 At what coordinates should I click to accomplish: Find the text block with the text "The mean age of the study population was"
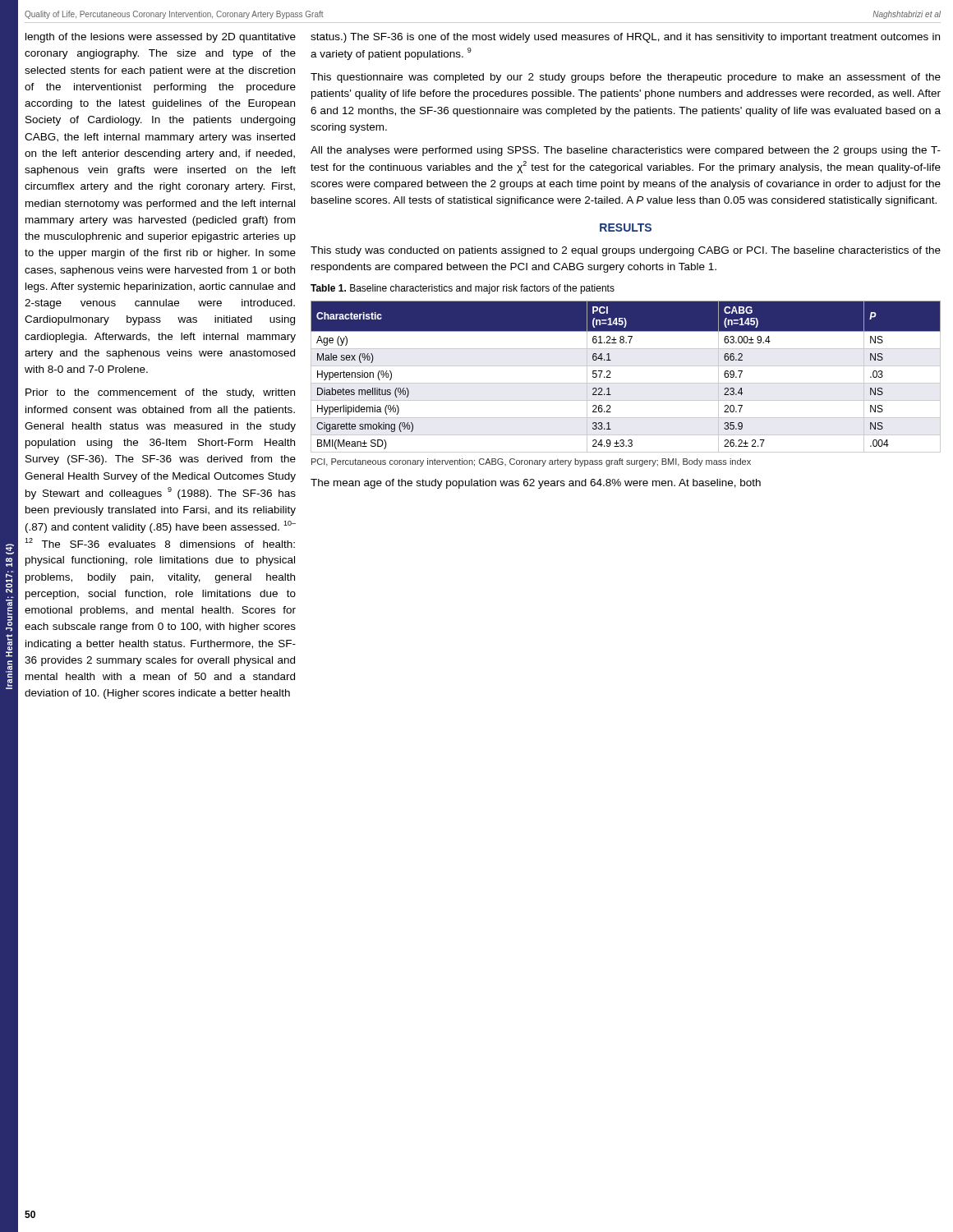point(626,483)
